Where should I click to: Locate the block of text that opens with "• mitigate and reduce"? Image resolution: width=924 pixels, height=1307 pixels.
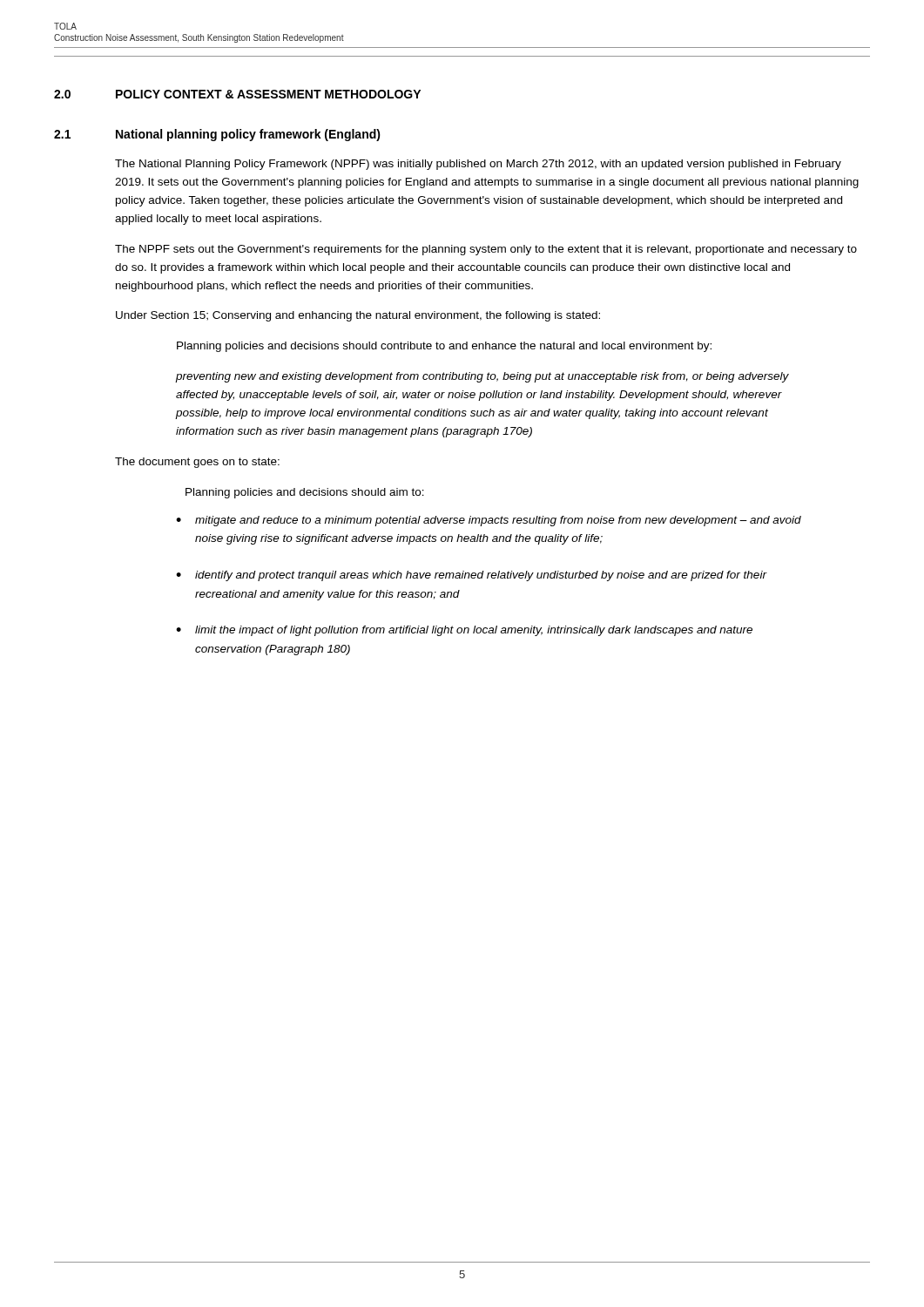pyautogui.click(x=497, y=529)
